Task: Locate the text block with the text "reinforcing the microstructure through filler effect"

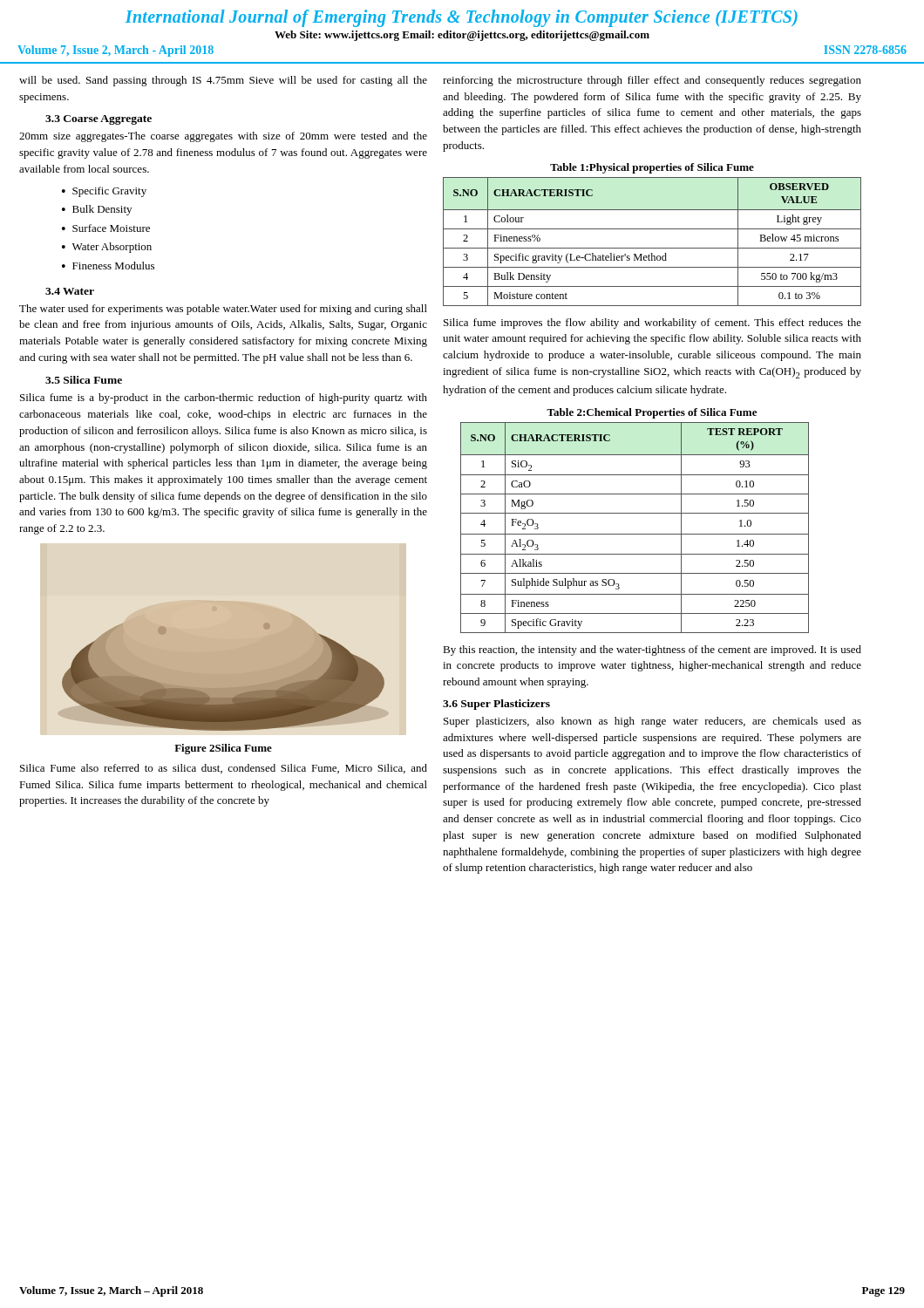Action: tap(652, 112)
